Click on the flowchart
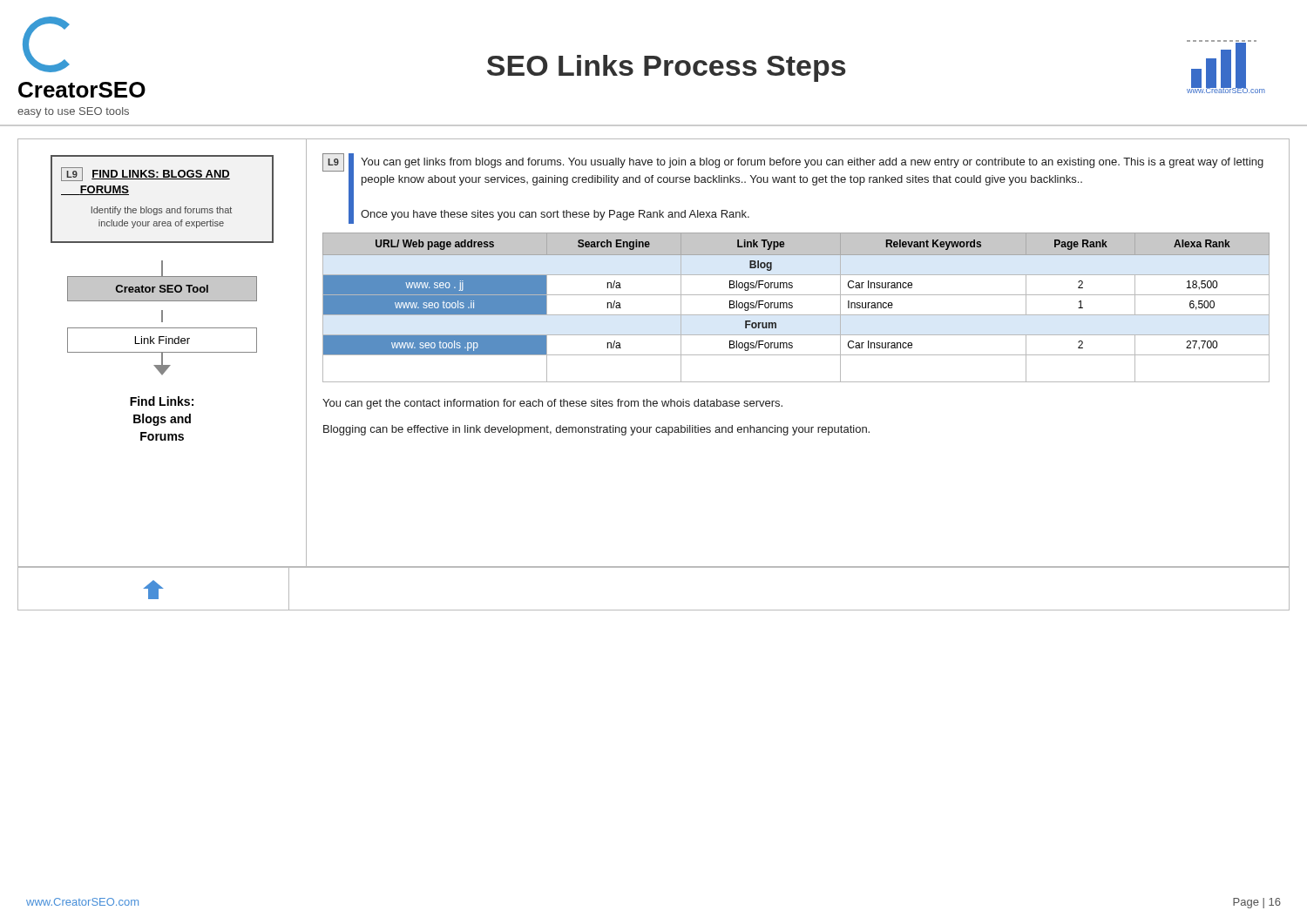Screen dimensions: 924x1307 163,353
